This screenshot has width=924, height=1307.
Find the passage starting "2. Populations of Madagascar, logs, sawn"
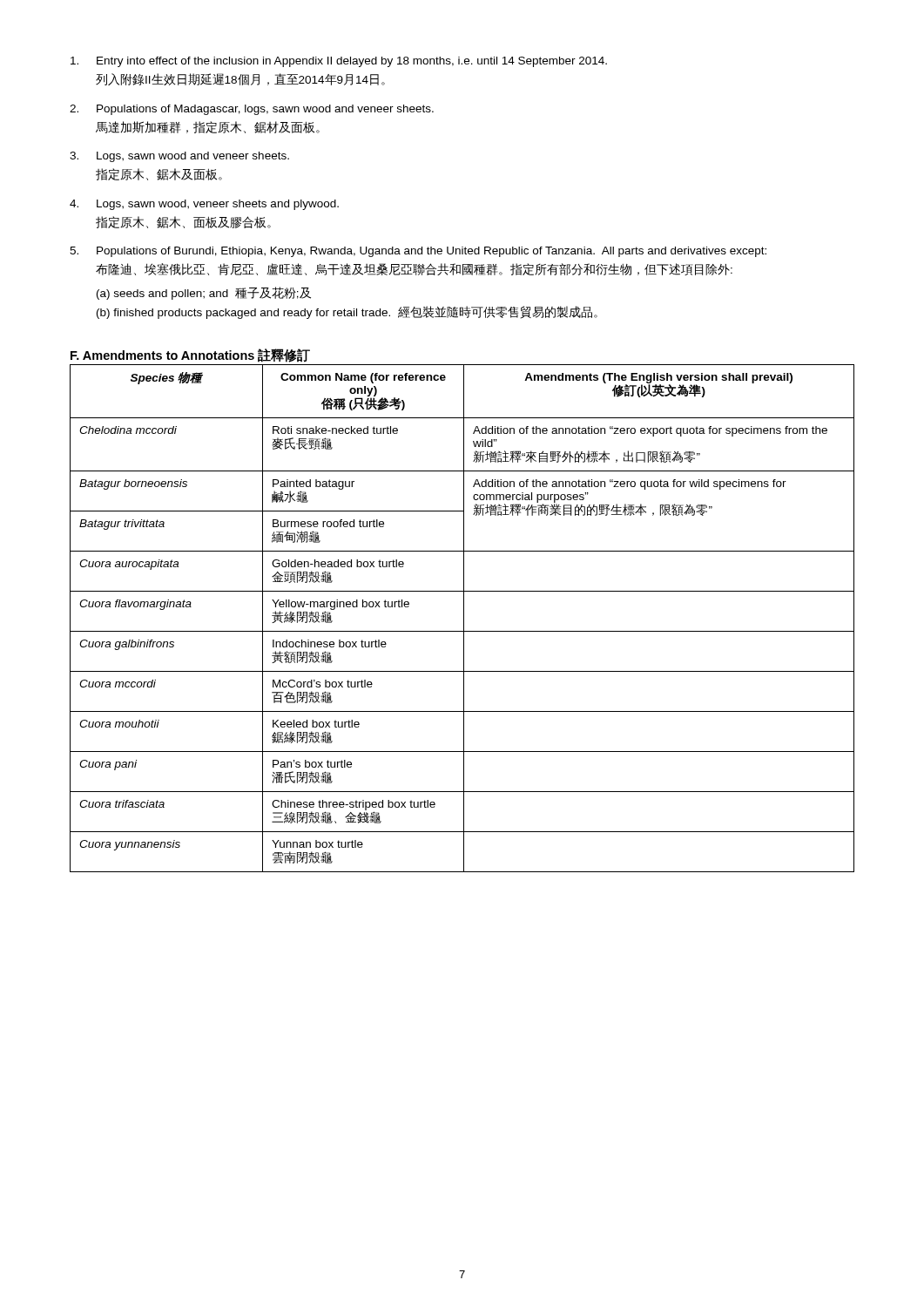click(252, 110)
